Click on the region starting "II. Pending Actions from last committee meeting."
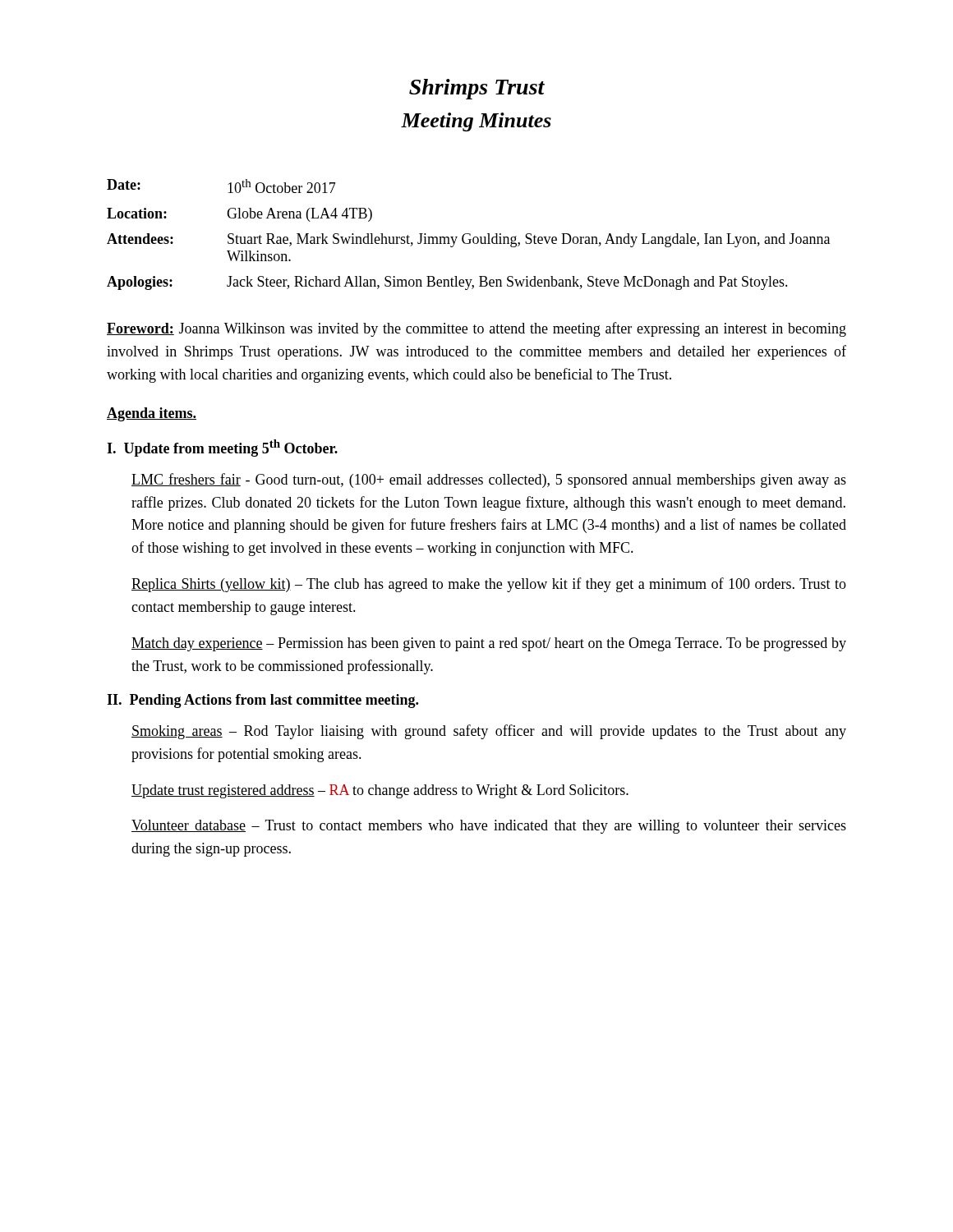Viewport: 953px width, 1232px height. 263,700
